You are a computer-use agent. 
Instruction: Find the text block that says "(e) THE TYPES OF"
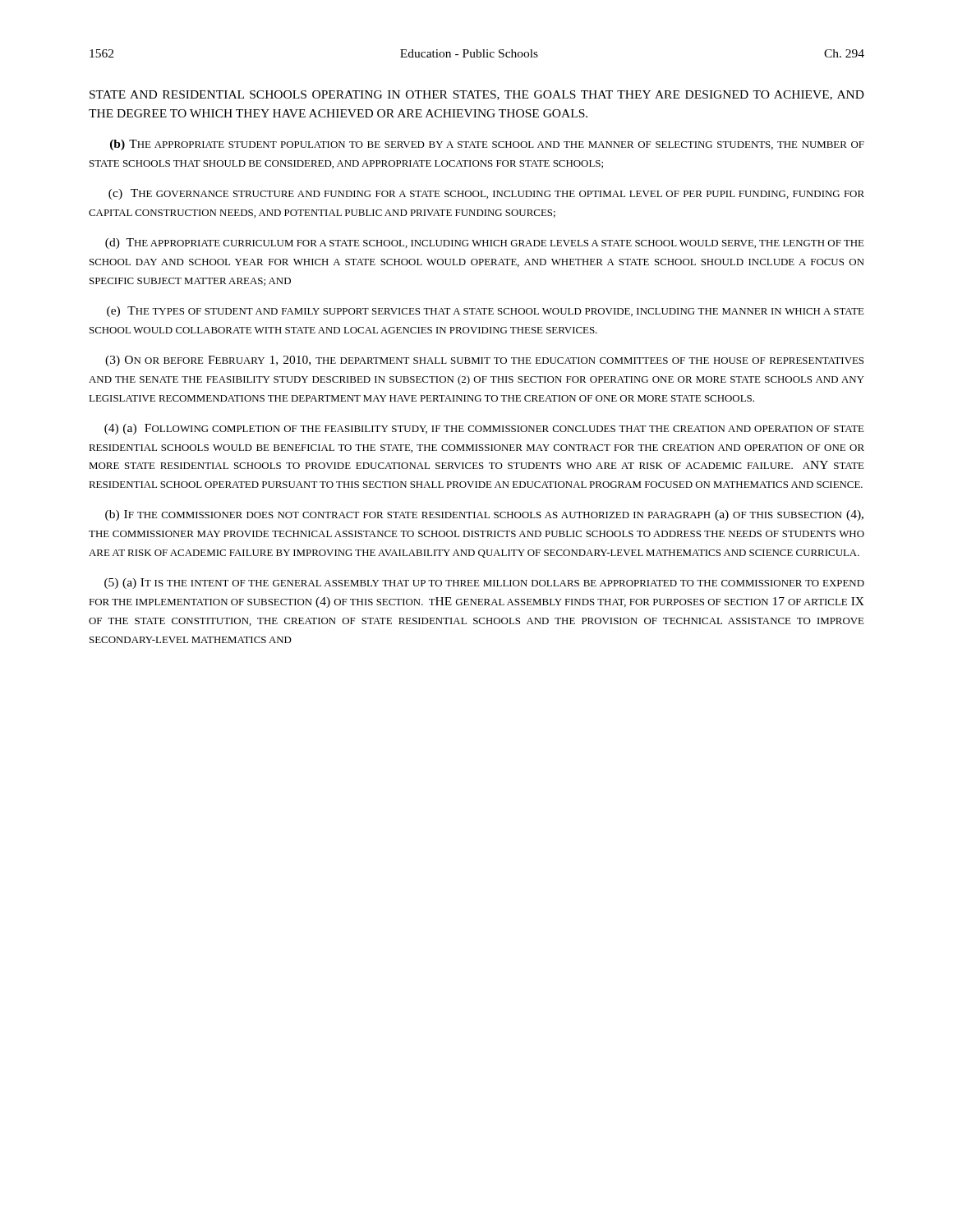point(476,320)
